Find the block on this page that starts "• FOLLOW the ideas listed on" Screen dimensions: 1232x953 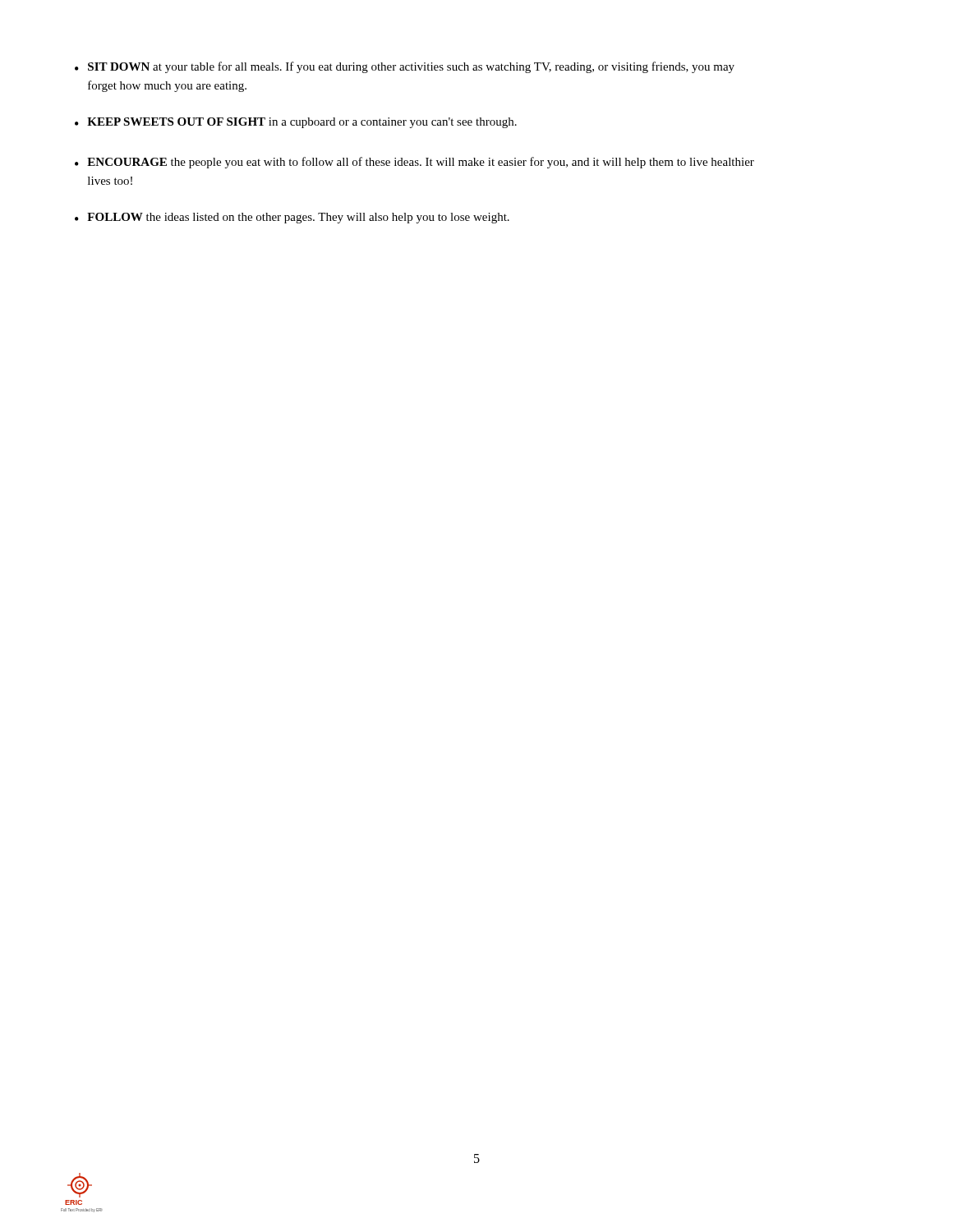(292, 219)
